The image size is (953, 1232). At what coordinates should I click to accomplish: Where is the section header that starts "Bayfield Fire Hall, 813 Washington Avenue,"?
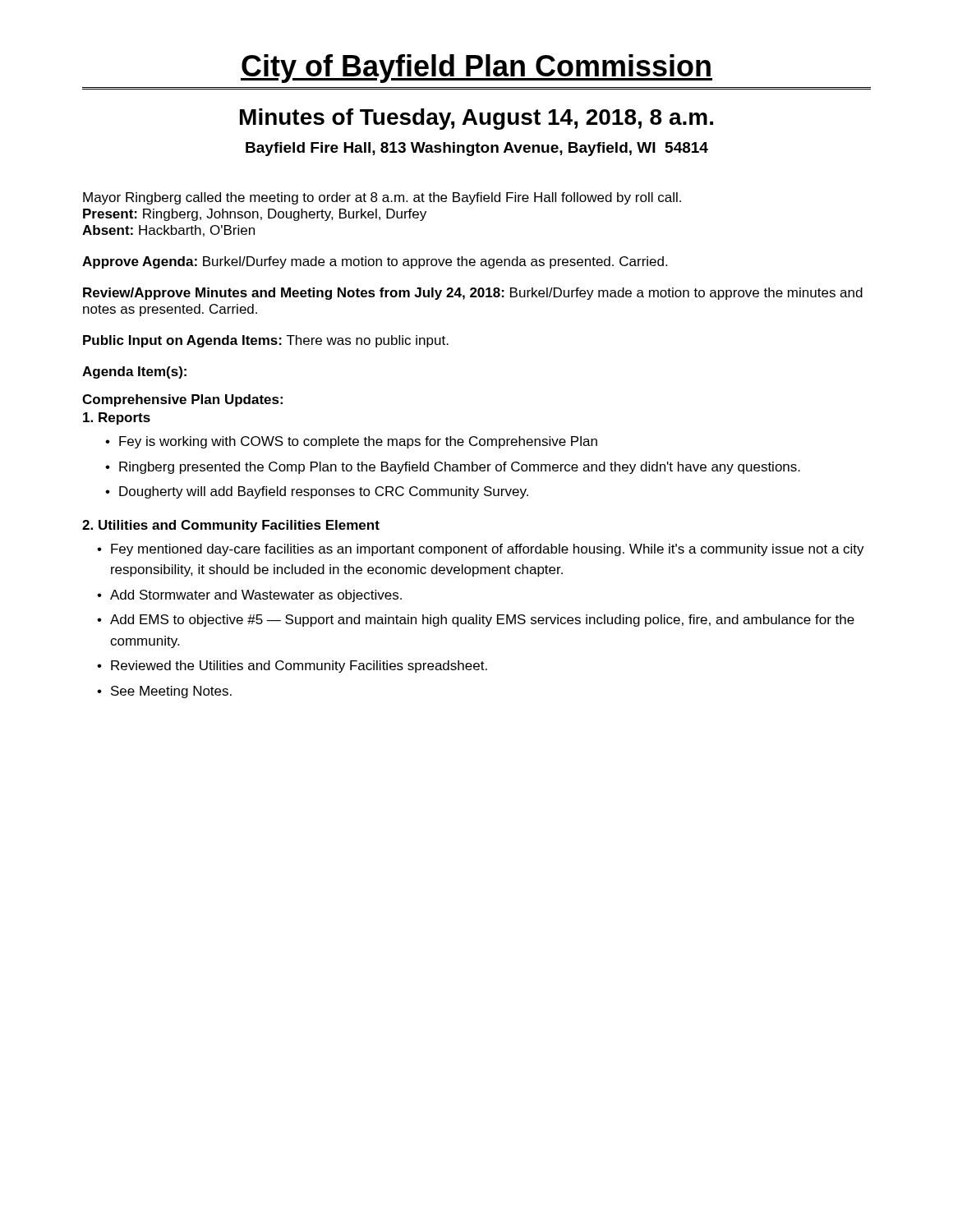[476, 147]
